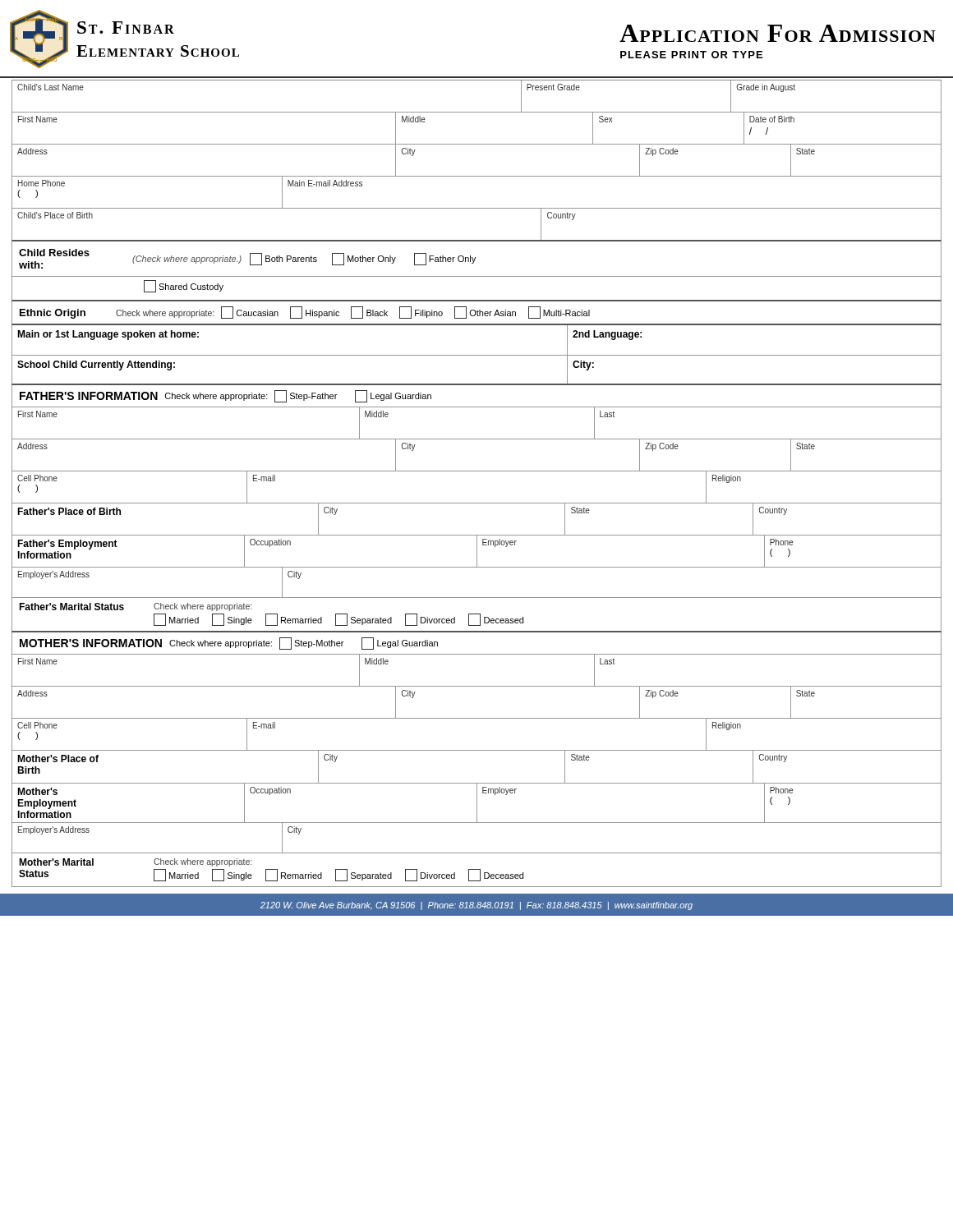
Task: Select the table that reads "Child's Place of"
Action: (x=476, y=225)
